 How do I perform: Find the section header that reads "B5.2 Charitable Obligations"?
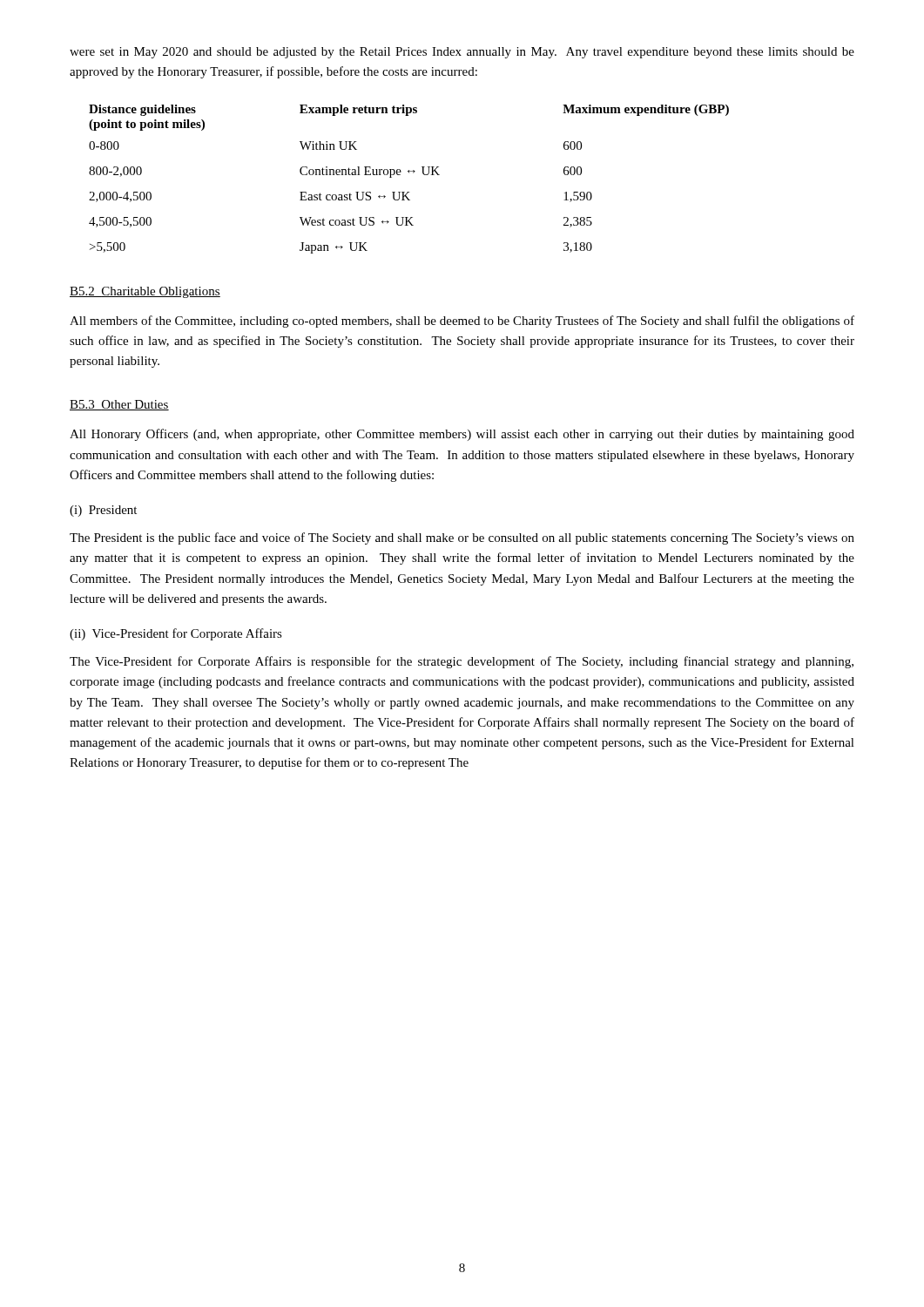click(145, 291)
